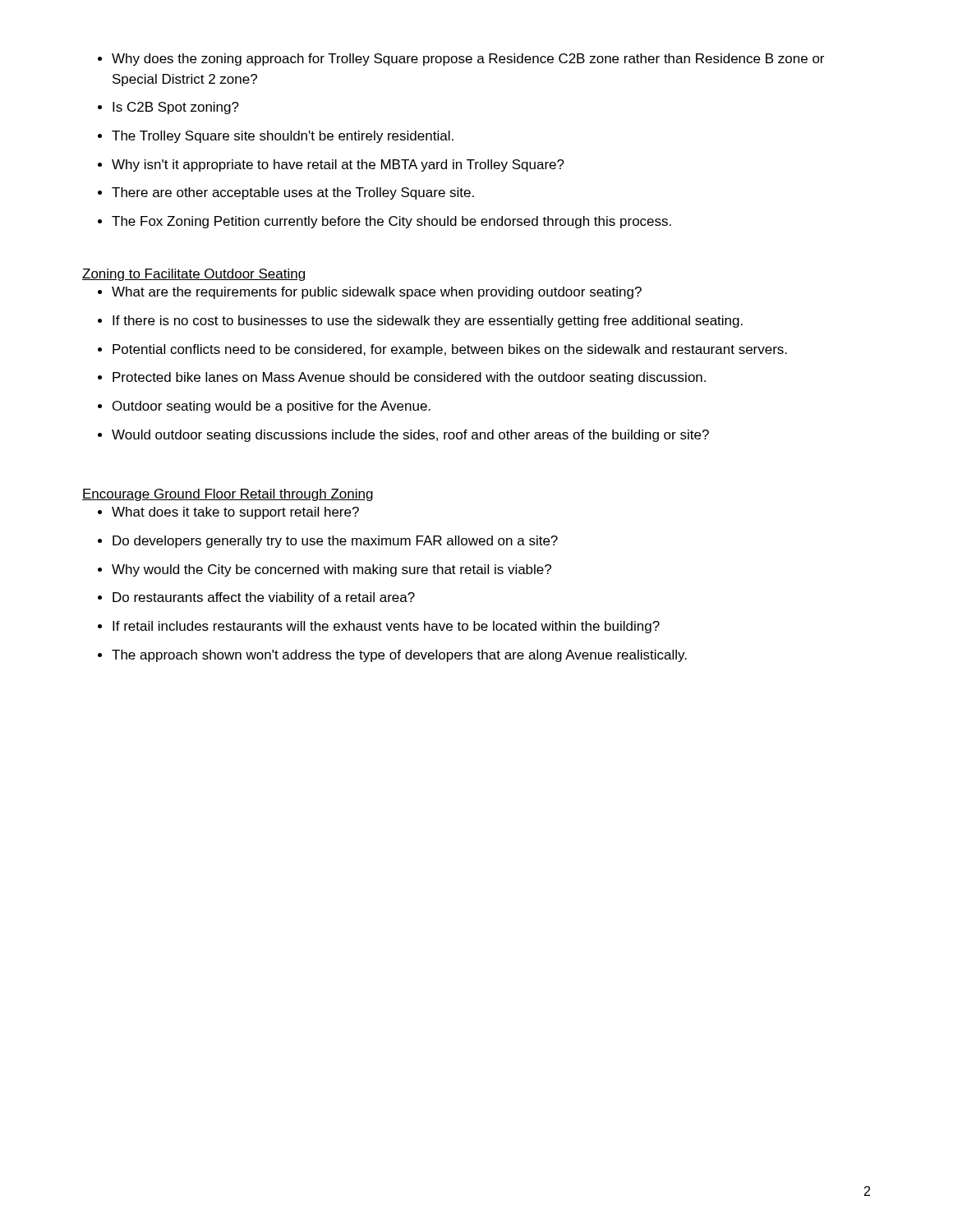This screenshot has width=953, height=1232.
Task: Find the element starting "Why does the zoning approach for"
Action: coord(461,60)
